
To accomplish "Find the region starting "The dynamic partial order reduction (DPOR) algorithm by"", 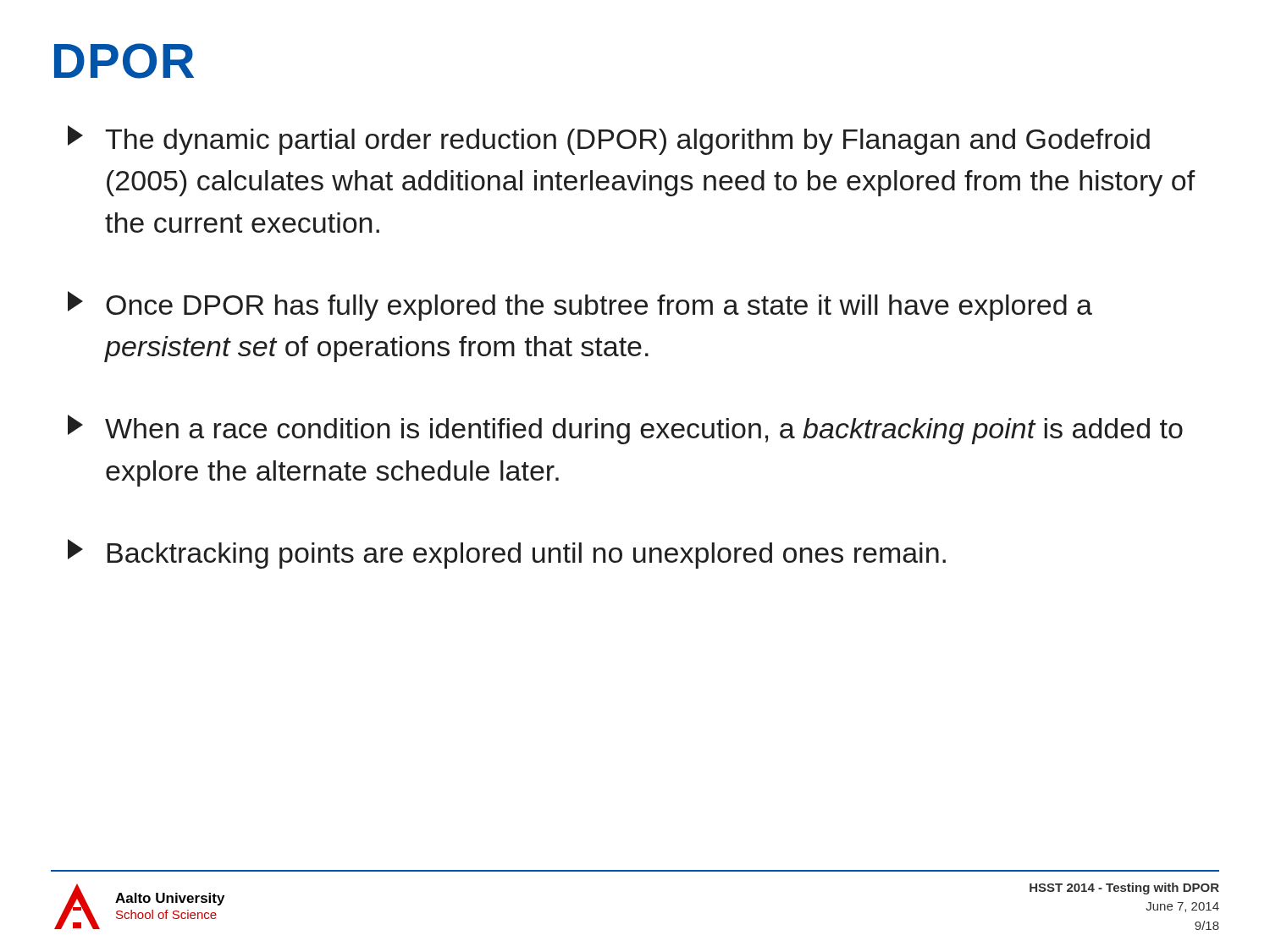I will pyautogui.click(x=635, y=181).
